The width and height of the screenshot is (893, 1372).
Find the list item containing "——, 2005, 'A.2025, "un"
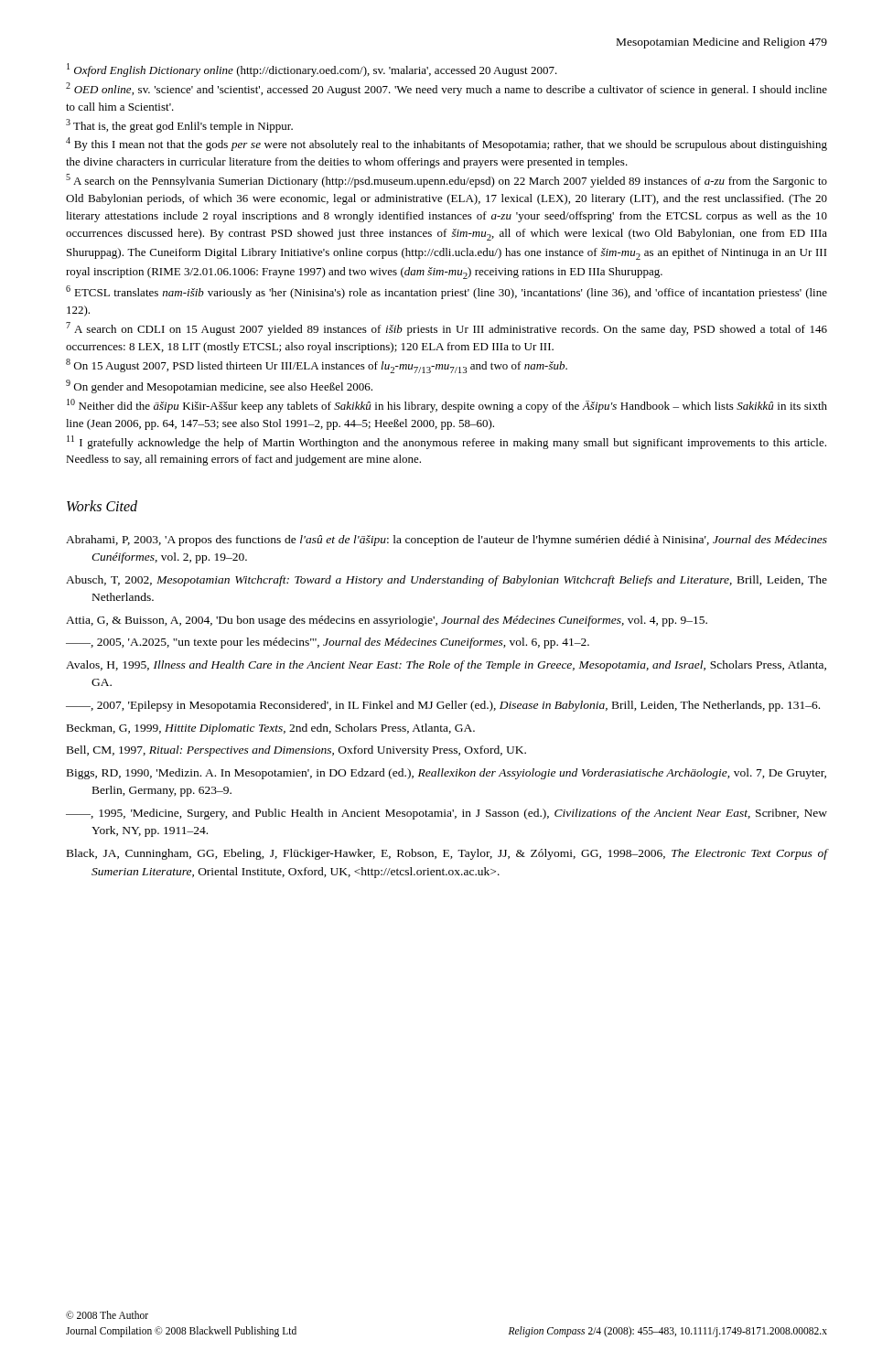pos(328,642)
